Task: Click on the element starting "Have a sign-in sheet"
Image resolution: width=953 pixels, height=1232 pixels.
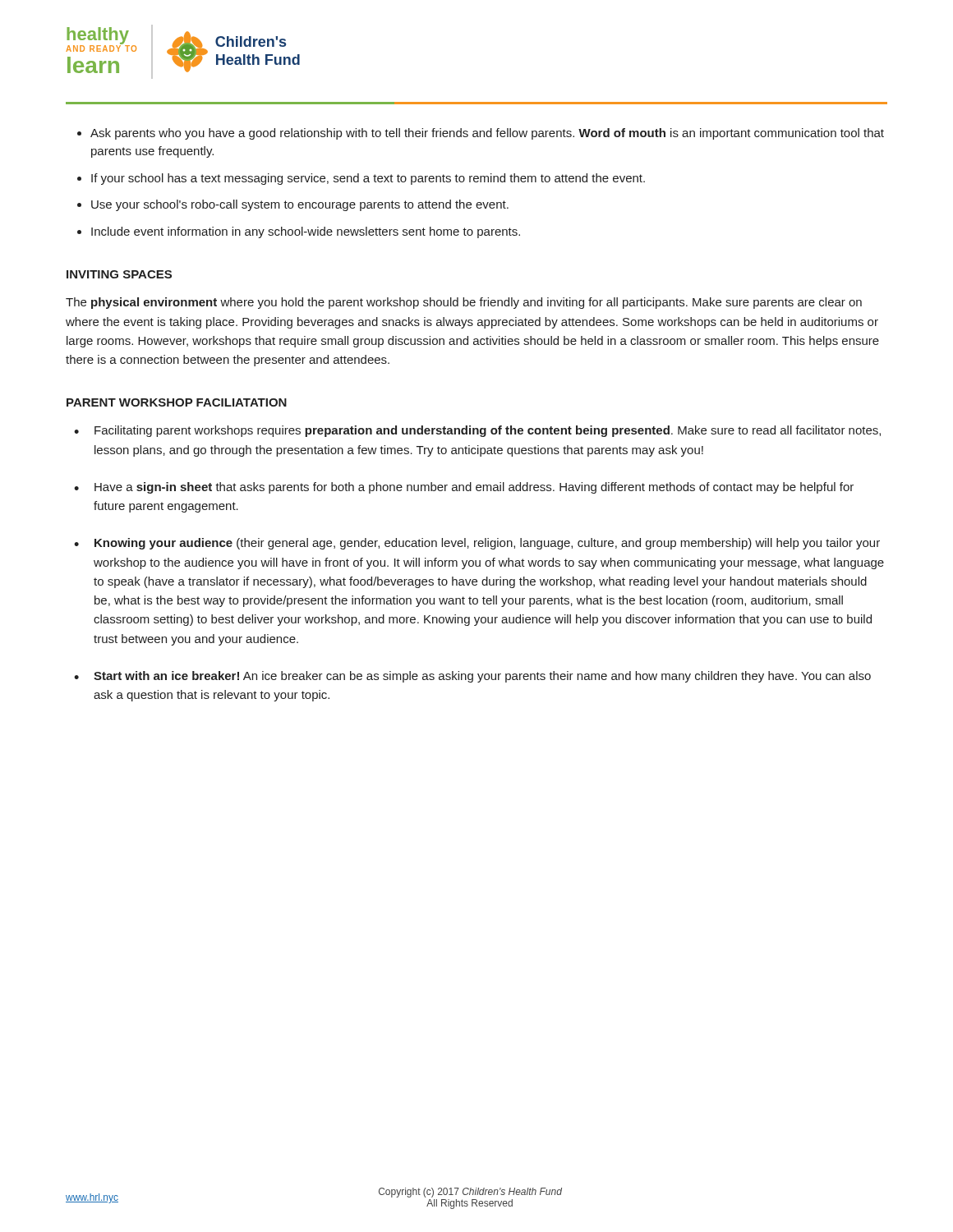Action: click(x=490, y=496)
